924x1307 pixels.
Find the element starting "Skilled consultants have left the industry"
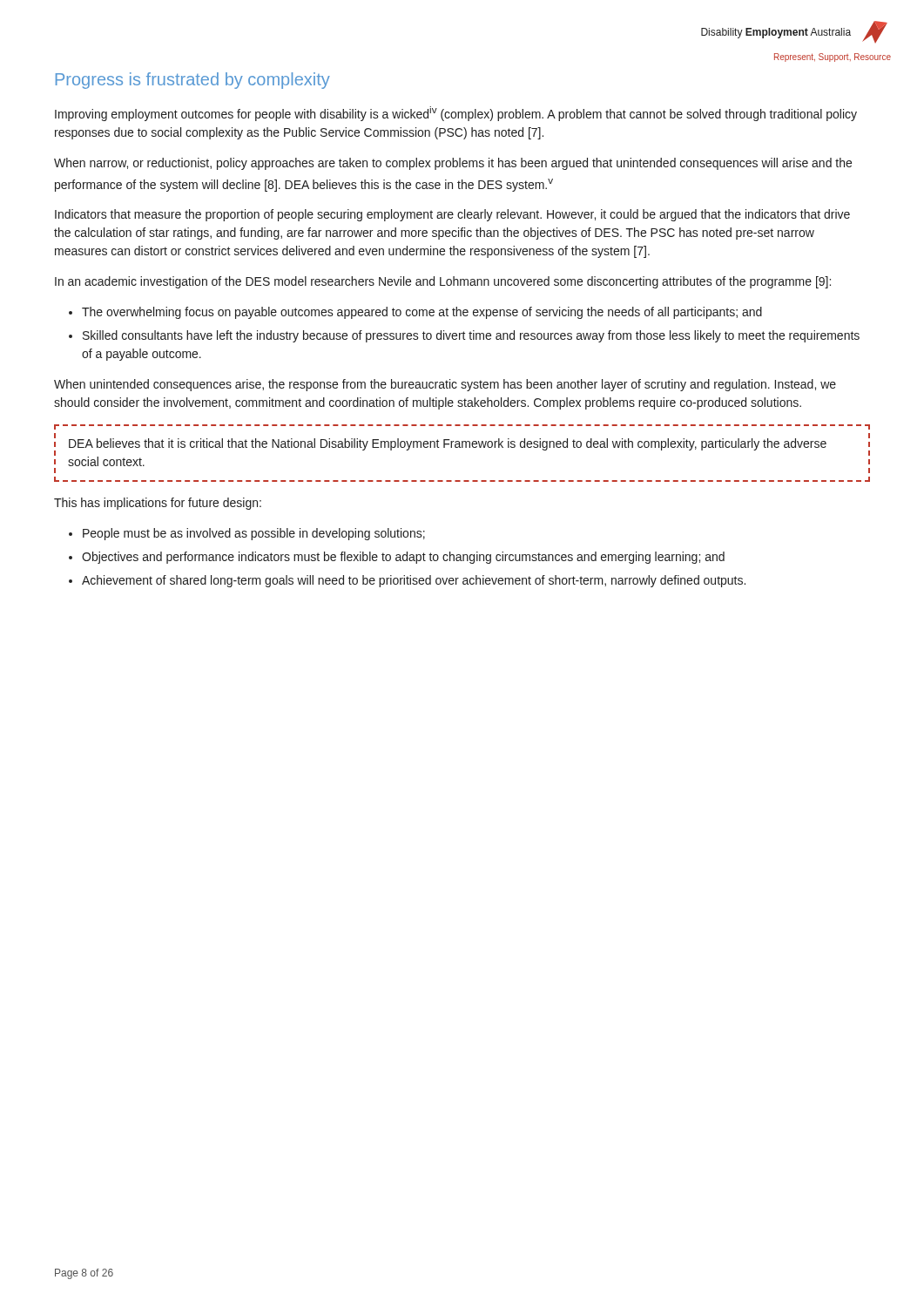click(471, 345)
